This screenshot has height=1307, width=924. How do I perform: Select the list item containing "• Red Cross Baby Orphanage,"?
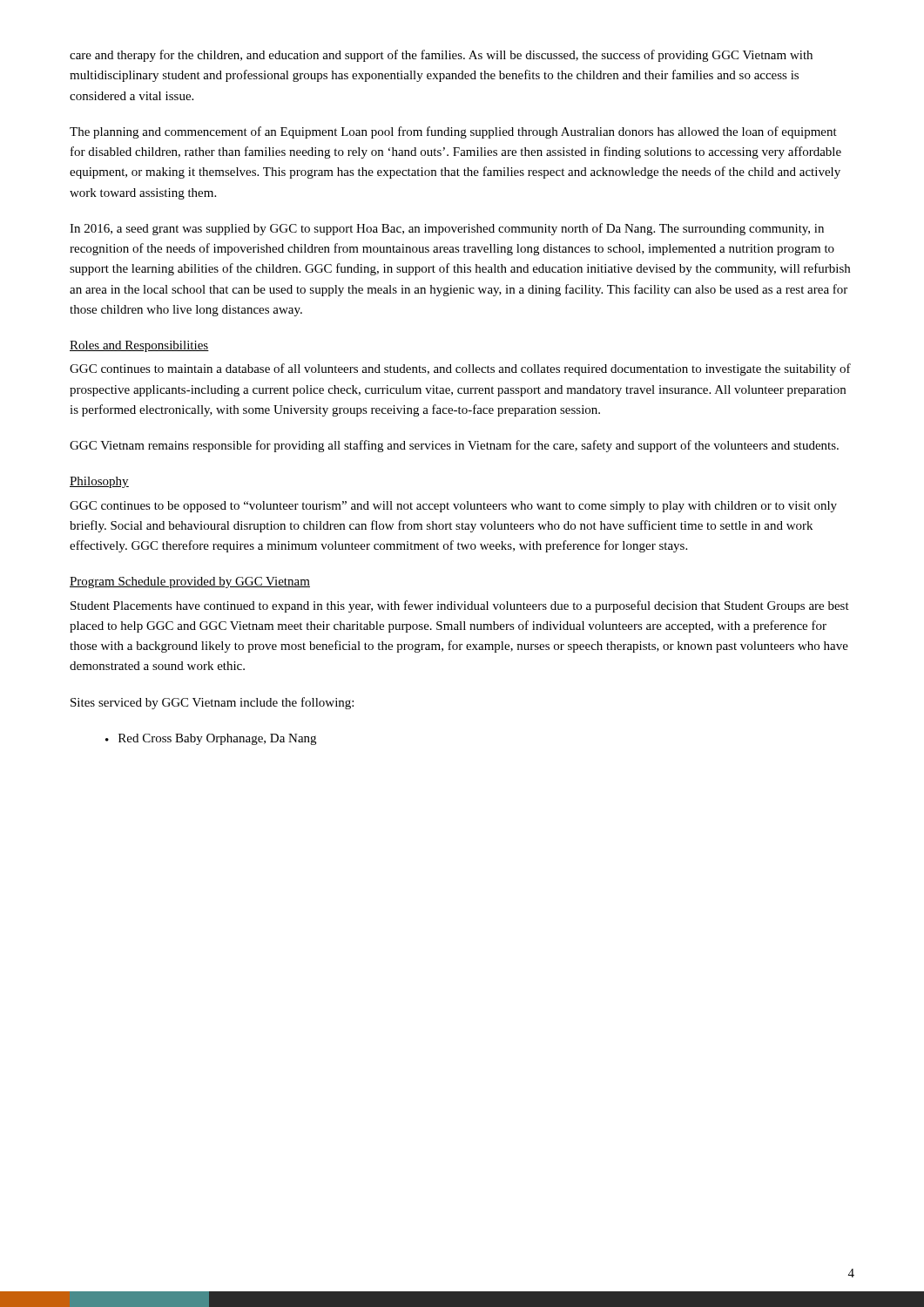coord(211,739)
